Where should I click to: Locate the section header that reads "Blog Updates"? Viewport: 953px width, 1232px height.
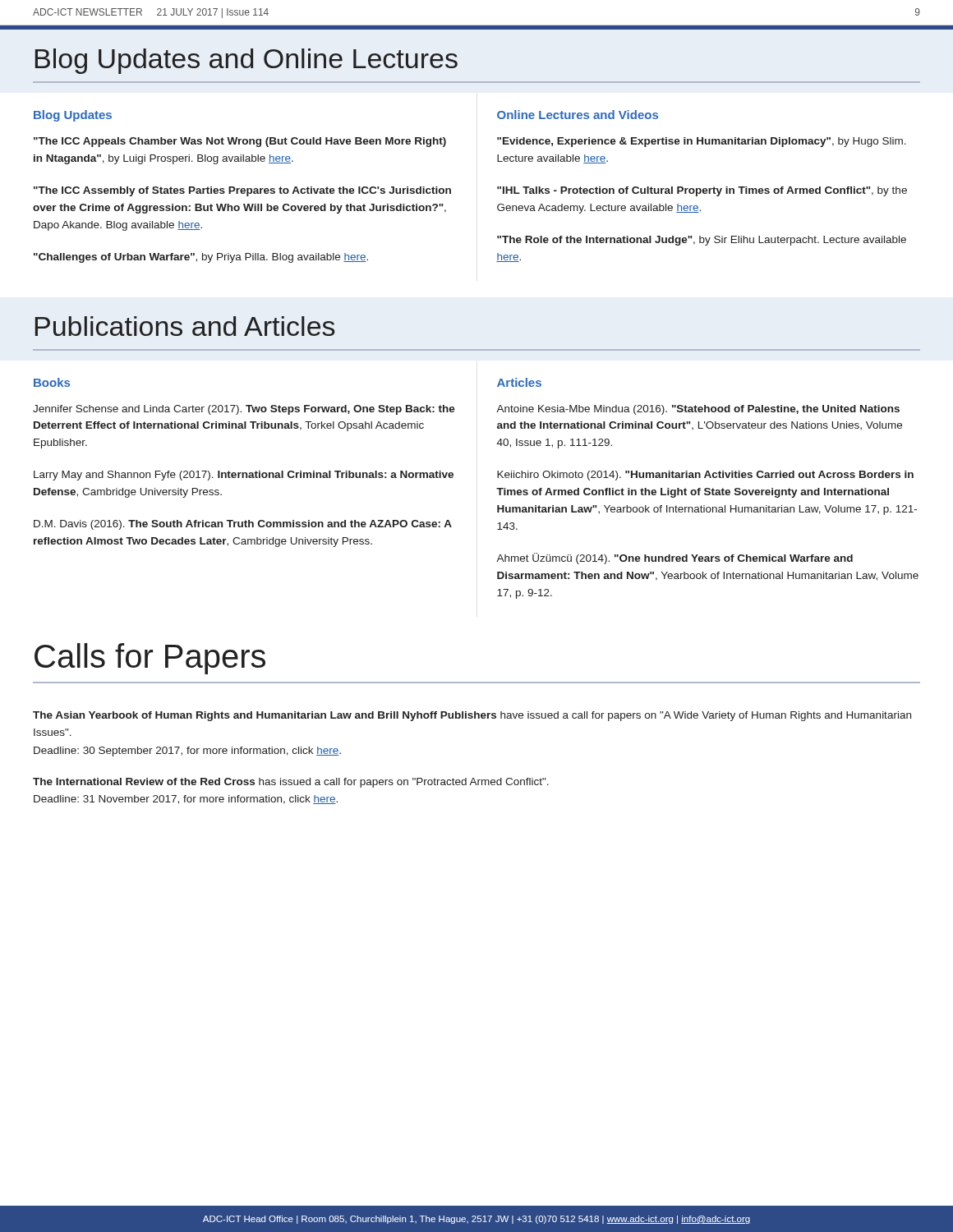click(73, 115)
